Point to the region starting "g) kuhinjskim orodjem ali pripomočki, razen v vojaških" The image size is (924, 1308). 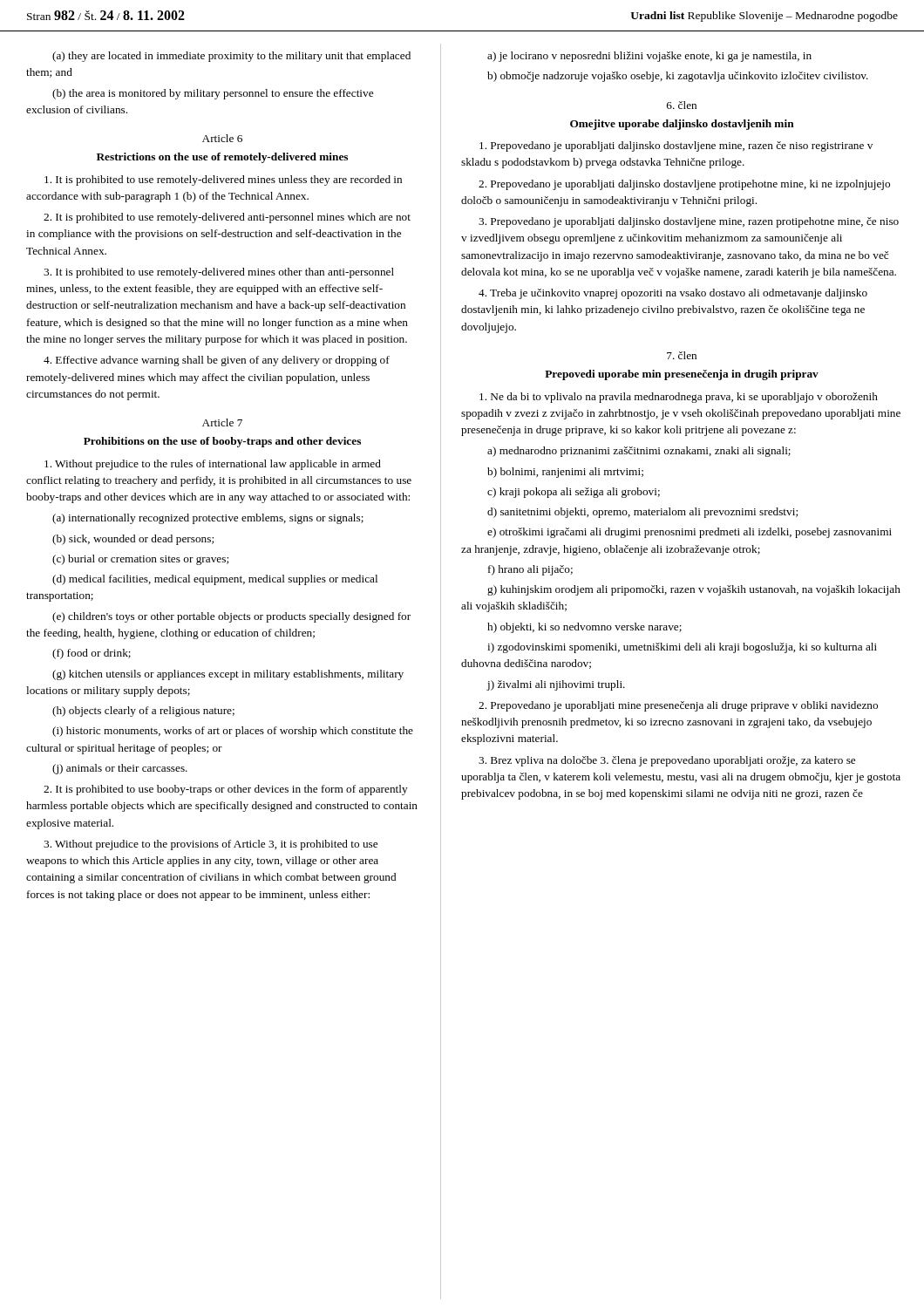pos(681,598)
